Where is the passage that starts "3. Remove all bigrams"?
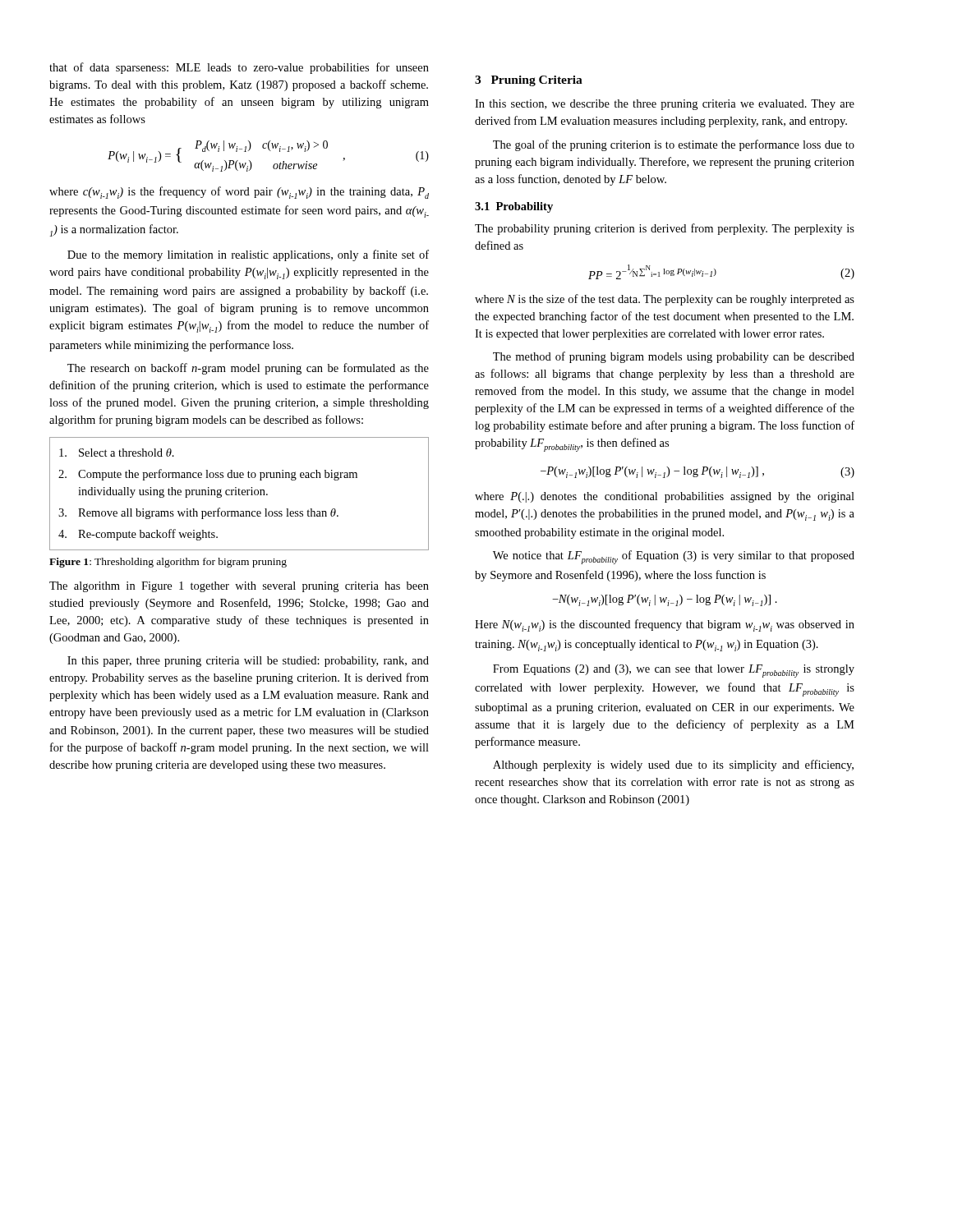This screenshot has width=953, height=1232. coord(199,513)
